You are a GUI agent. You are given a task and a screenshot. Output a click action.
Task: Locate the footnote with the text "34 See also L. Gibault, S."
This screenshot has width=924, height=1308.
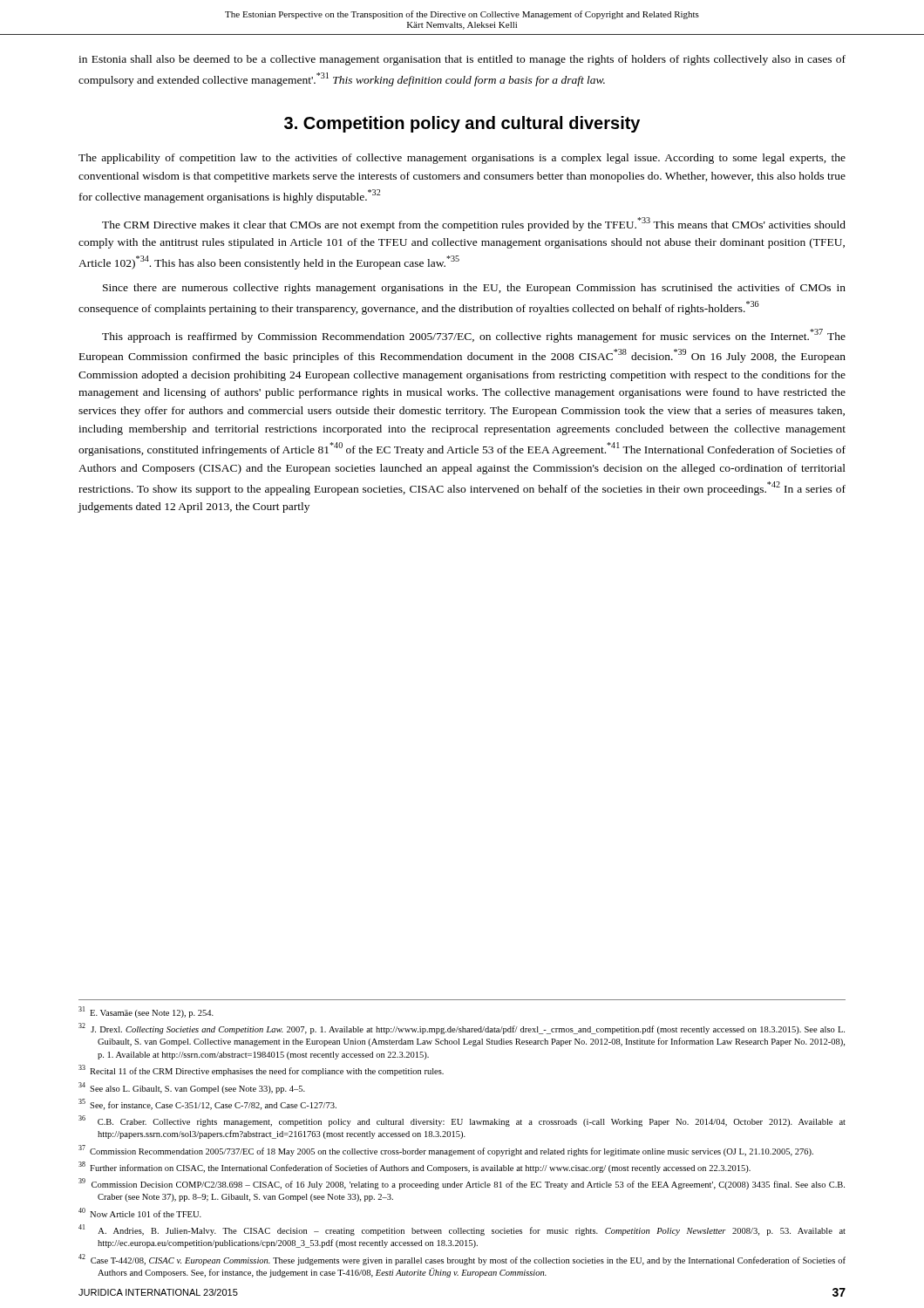[x=192, y=1087]
